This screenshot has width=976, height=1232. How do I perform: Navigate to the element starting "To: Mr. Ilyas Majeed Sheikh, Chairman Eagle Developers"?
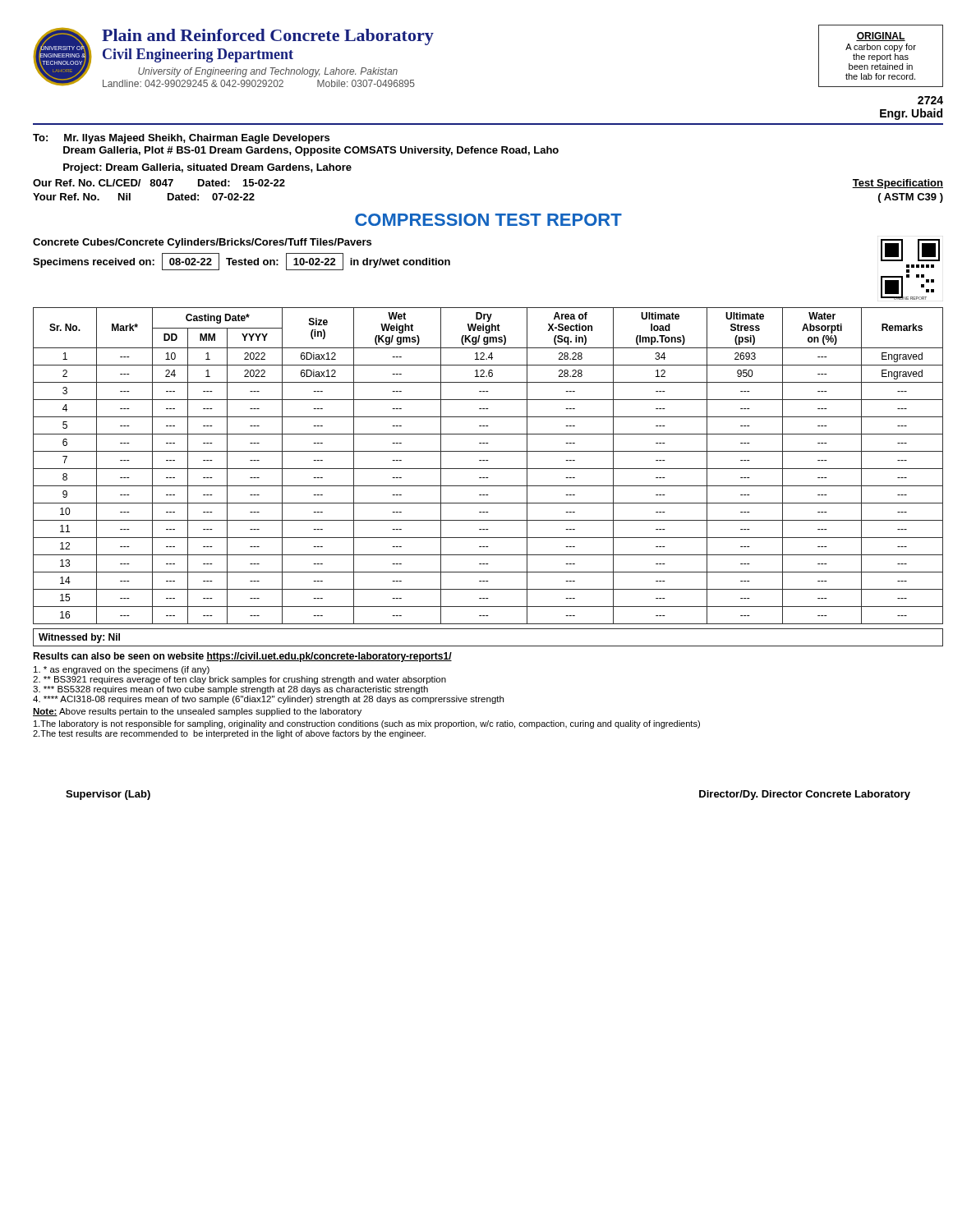pyautogui.click(x=296, y=144)
